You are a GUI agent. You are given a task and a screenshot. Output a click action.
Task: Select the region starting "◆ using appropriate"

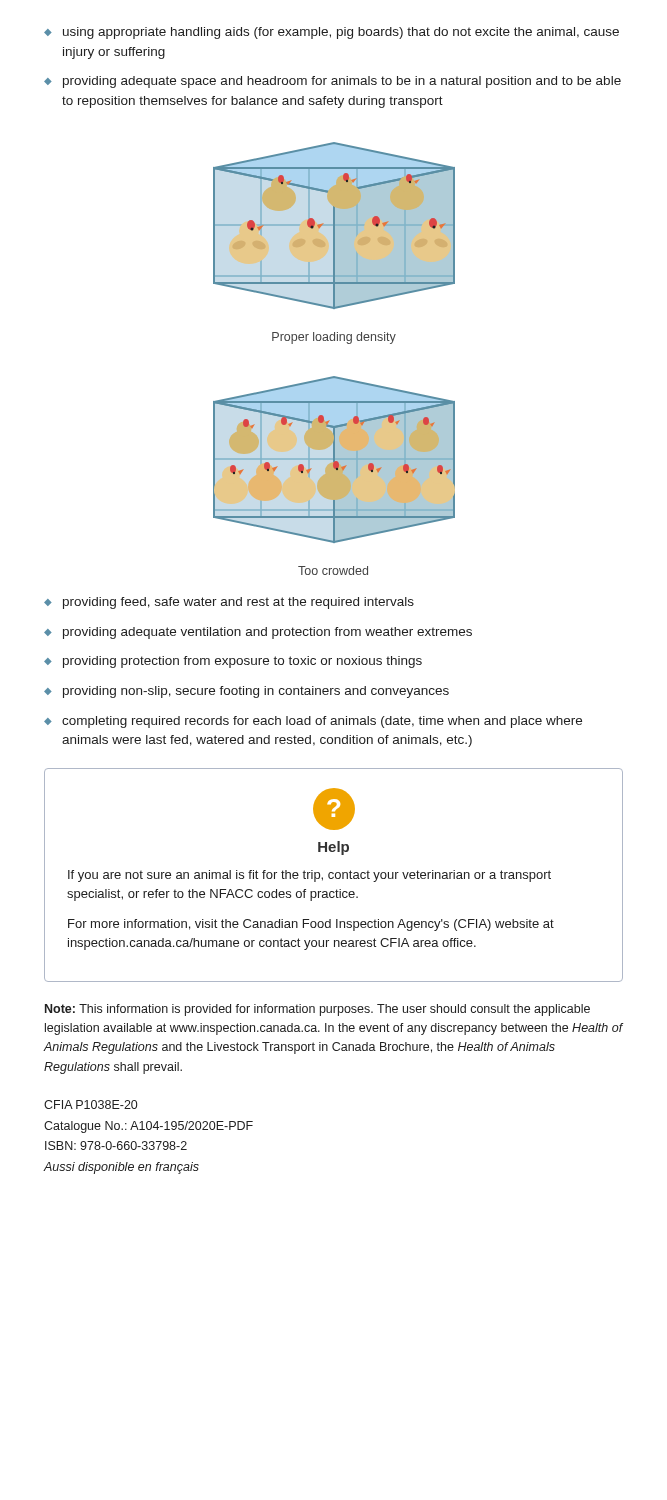tap(334, 42)
